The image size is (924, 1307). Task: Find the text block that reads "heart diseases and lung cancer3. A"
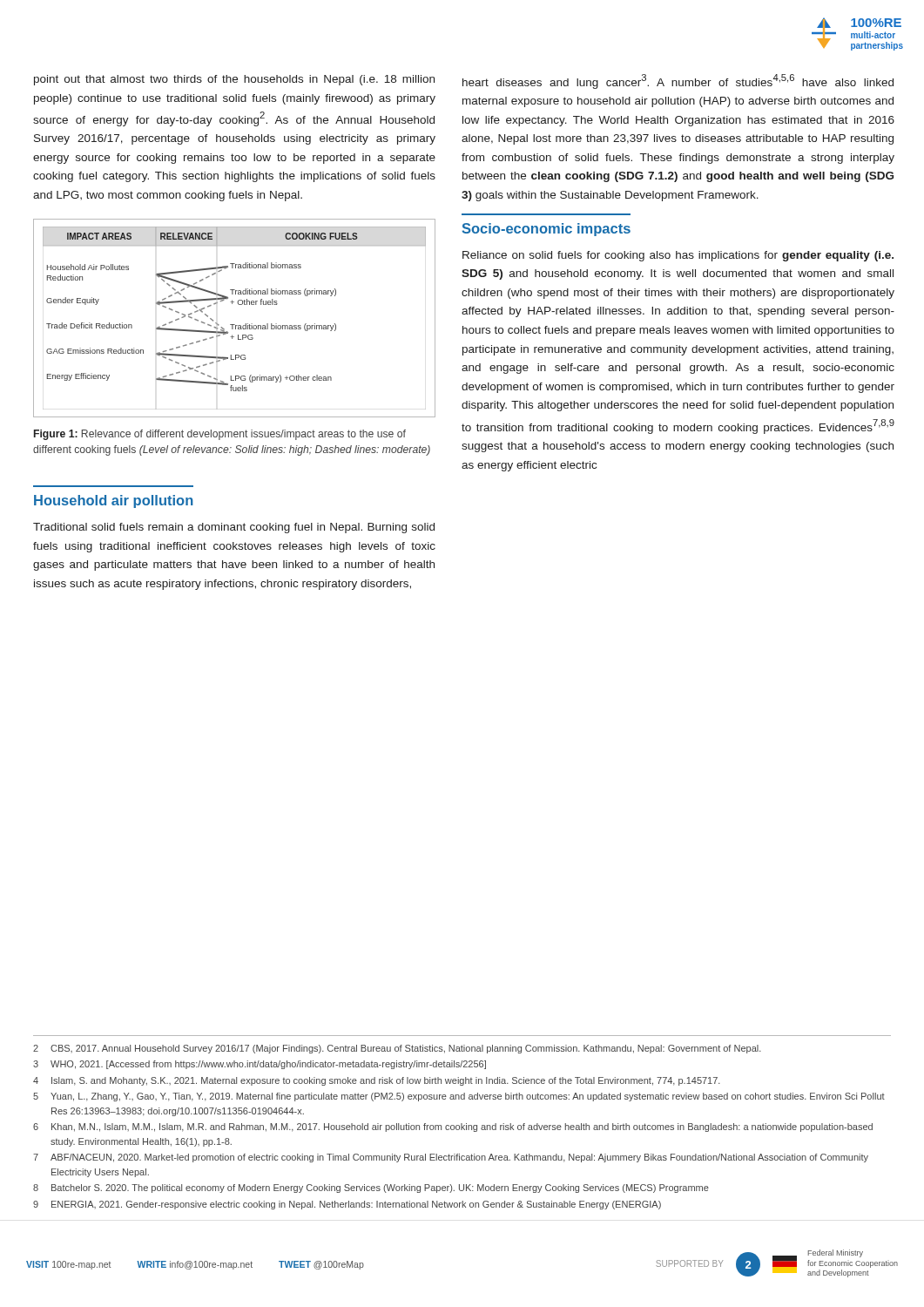[x=678, y=137]
